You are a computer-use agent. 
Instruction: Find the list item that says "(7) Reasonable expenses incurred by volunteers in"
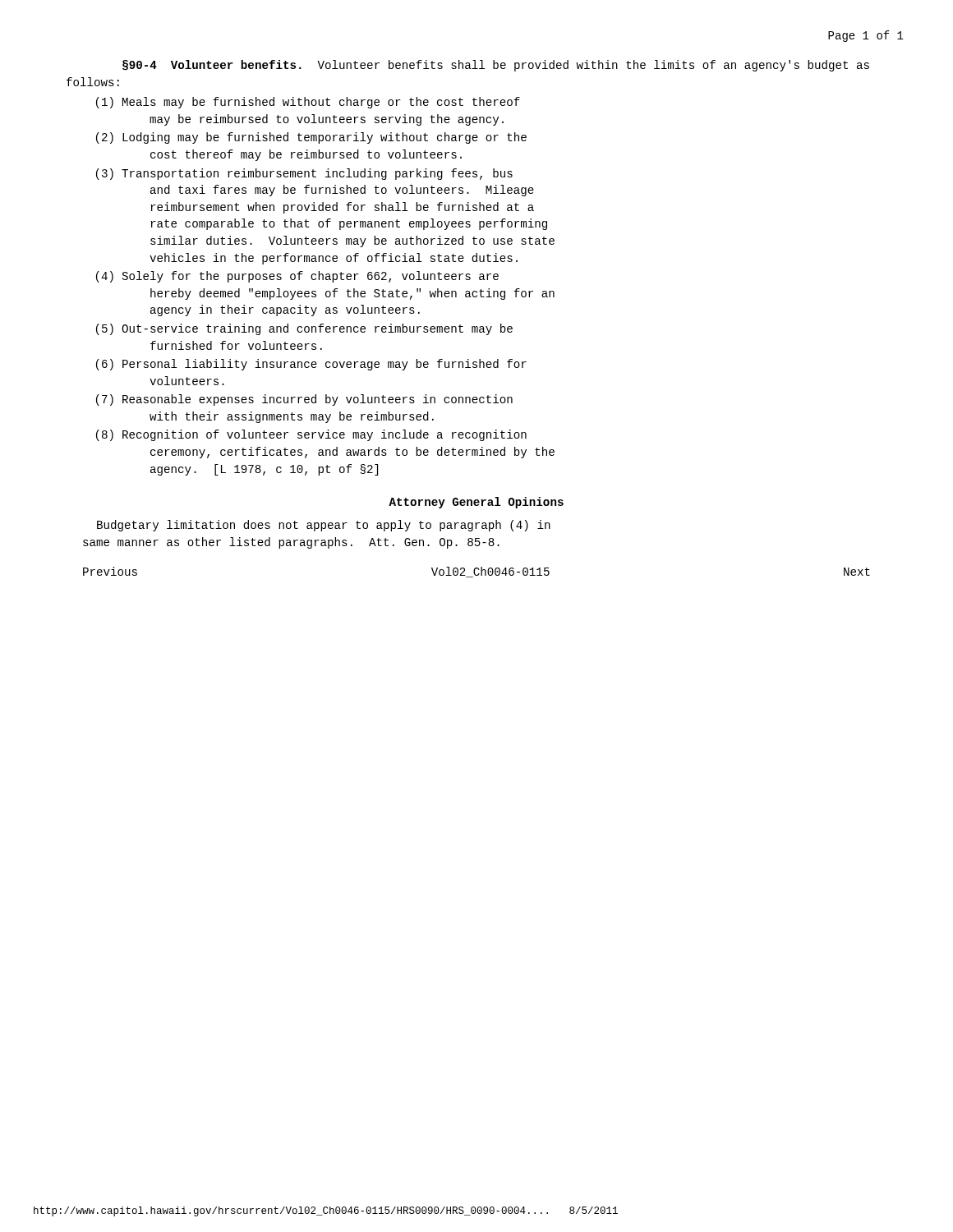tap(476, 409)
